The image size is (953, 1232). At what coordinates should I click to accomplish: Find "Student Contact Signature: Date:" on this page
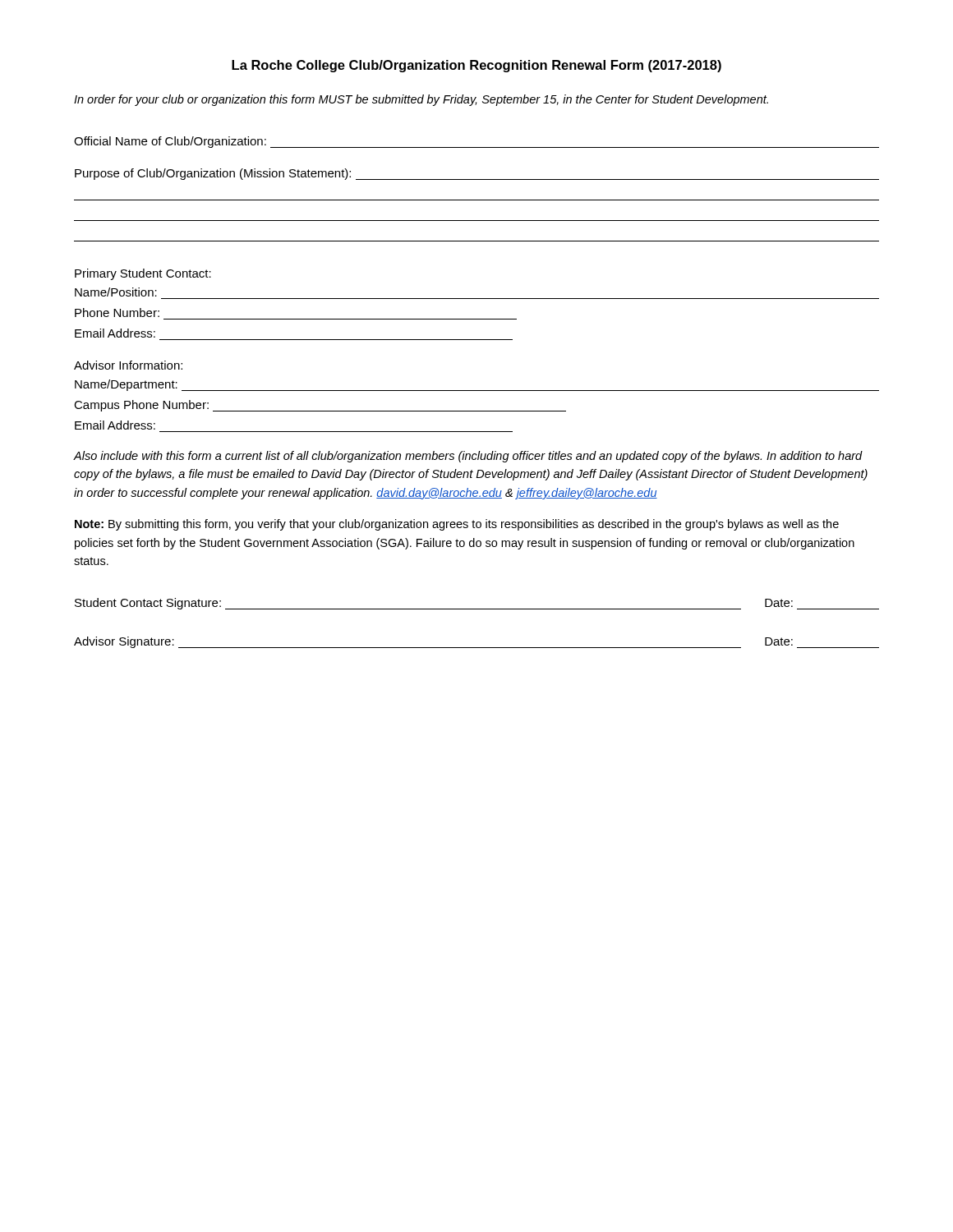click(x=476, y=601)
